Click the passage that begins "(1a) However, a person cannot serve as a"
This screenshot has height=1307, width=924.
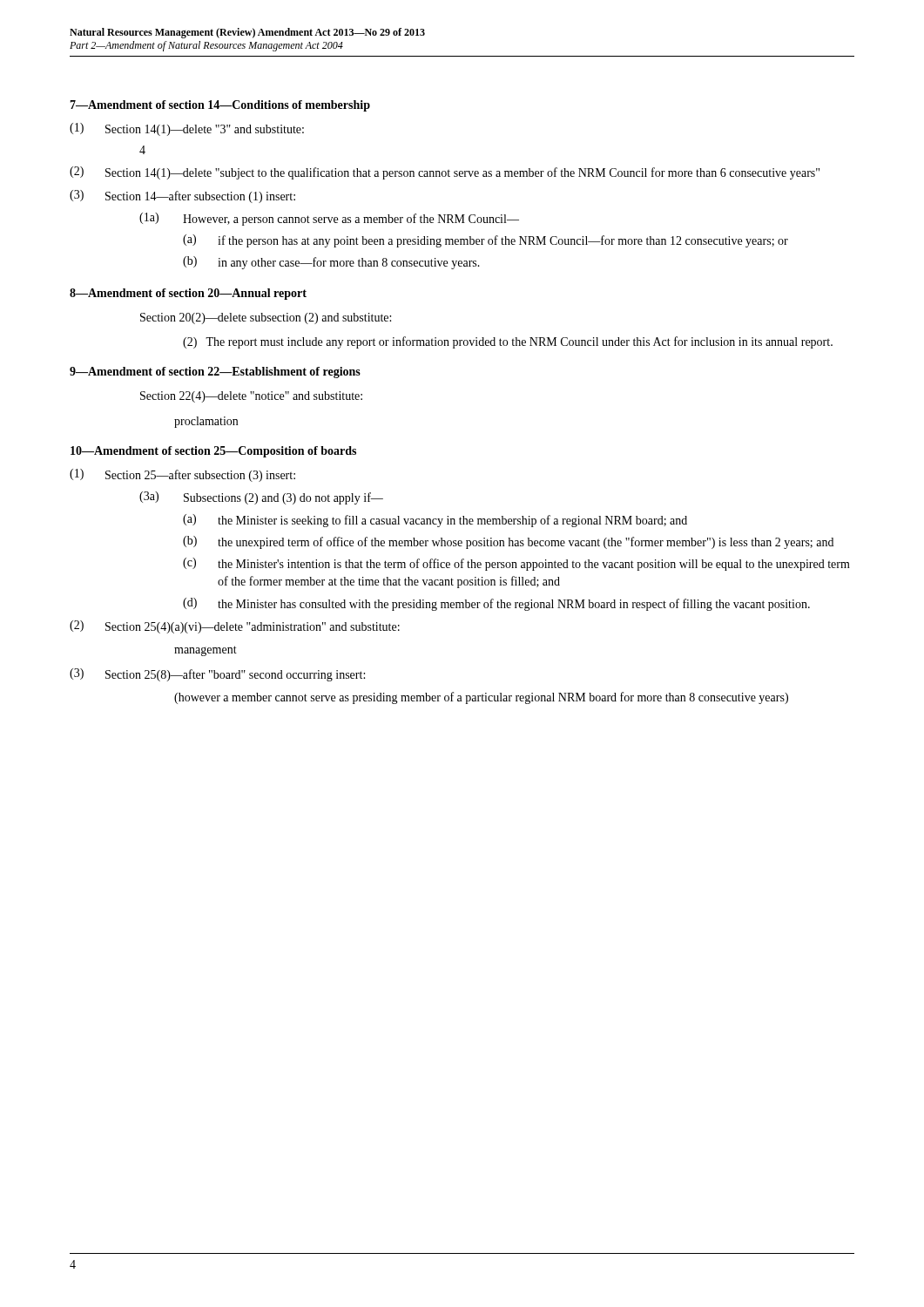(497, 220)
